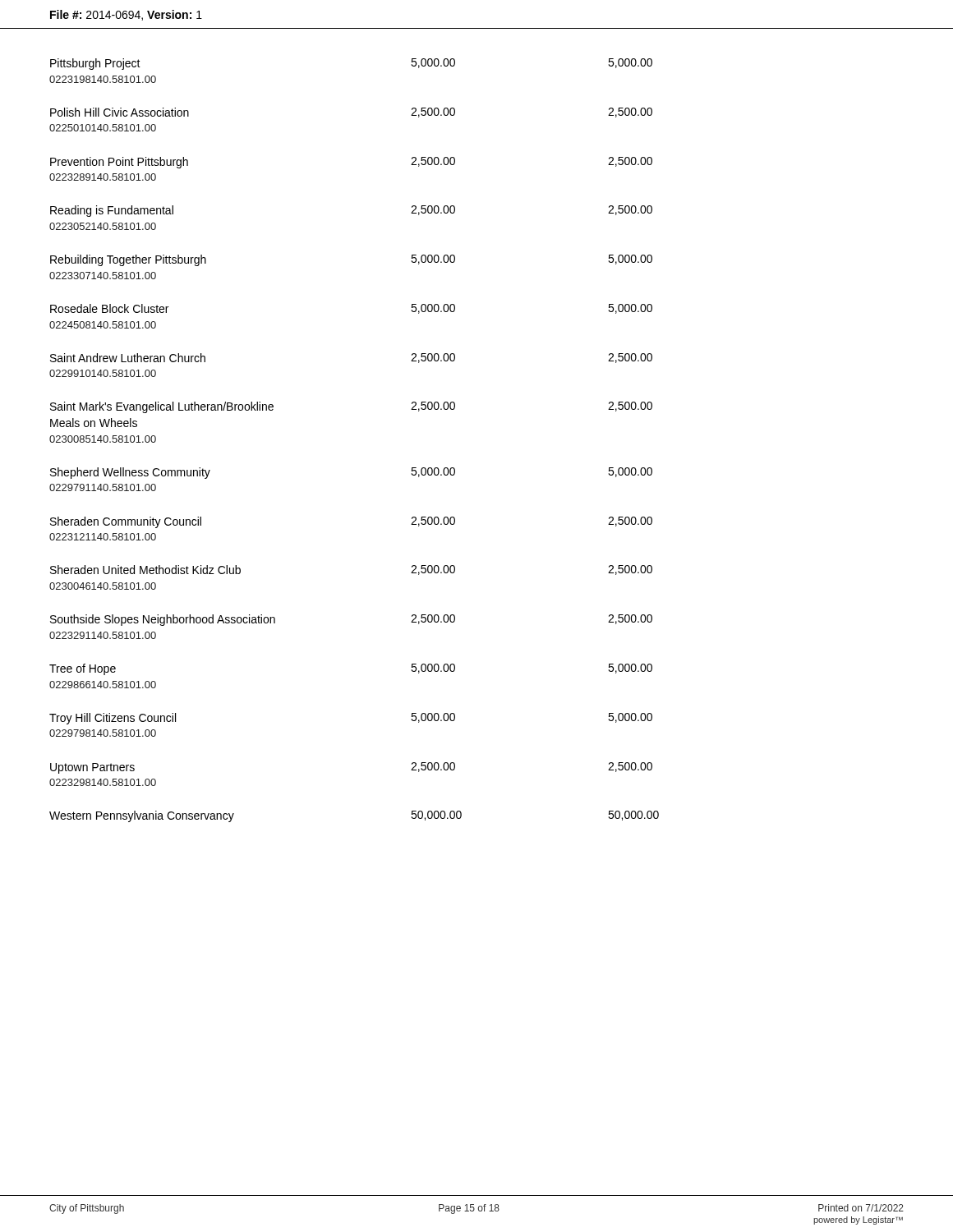Locate the region starting "Prevention Point Pittsburgh 0223289140.58101.00 2,500.00 2,500.00"

[403, 170]
